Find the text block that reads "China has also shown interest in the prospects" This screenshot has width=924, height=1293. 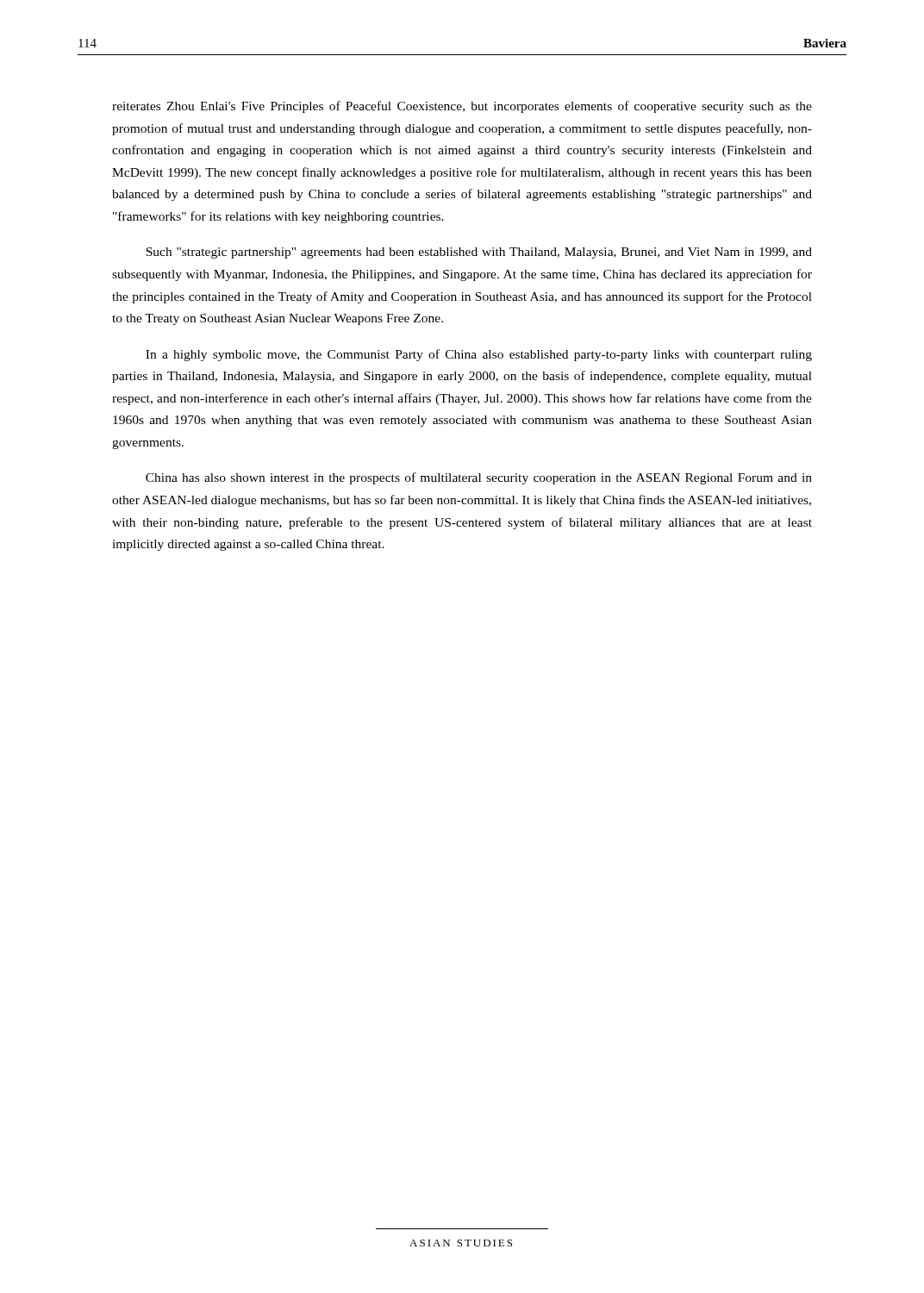point(462,511)
